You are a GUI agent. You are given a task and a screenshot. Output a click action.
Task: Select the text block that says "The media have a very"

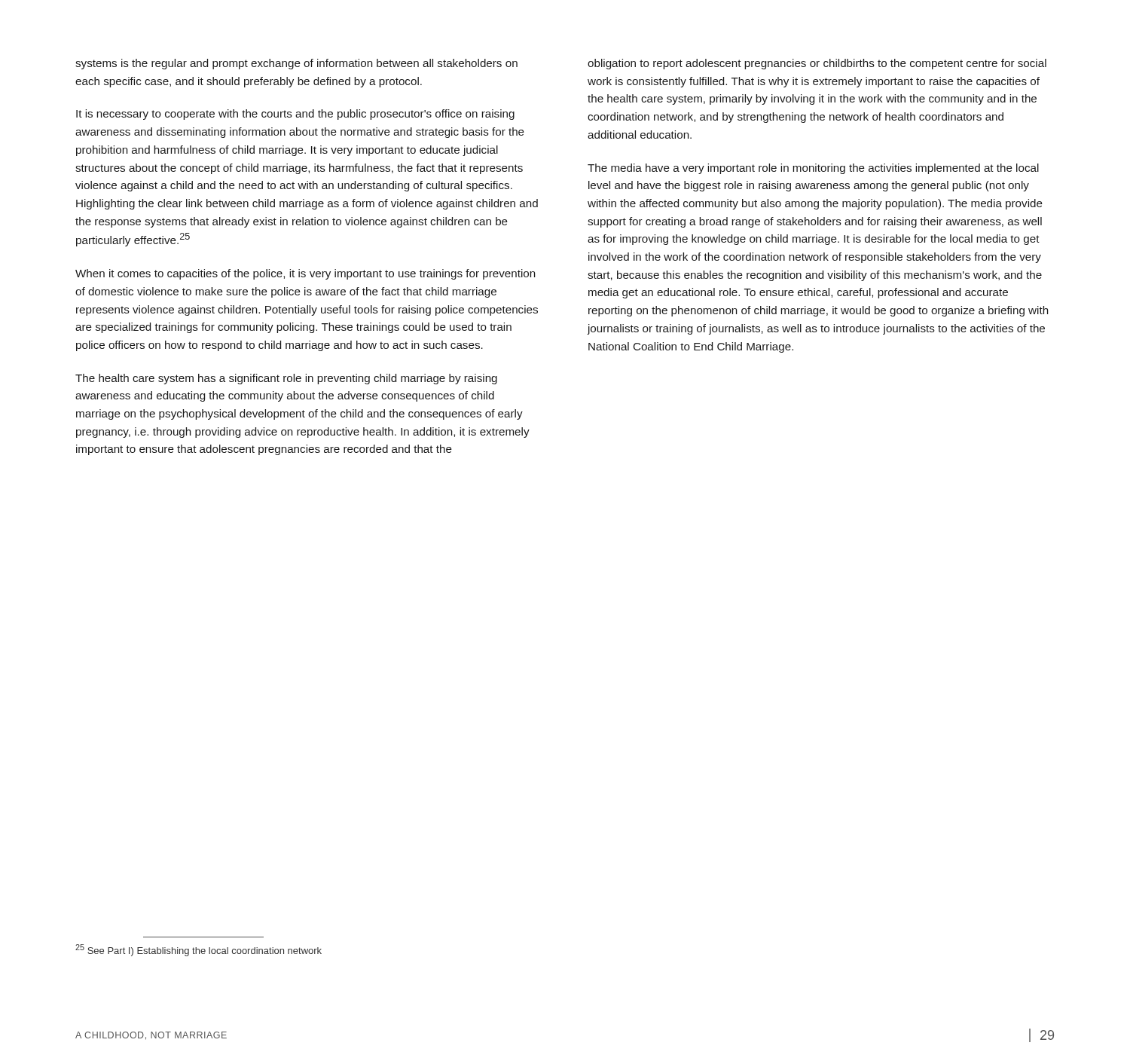click(x=818, y=257)
